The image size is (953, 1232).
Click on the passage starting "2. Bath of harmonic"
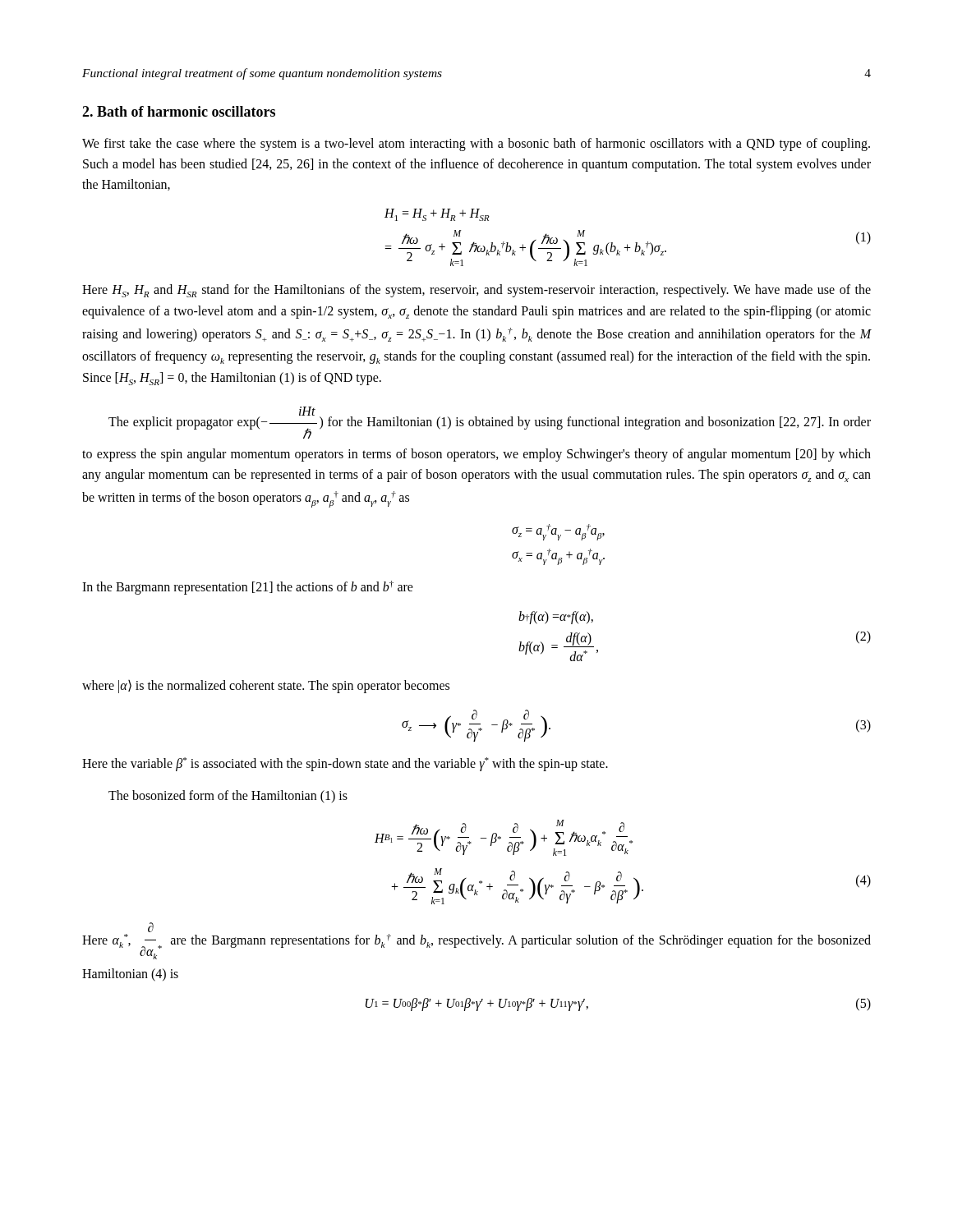179,111
